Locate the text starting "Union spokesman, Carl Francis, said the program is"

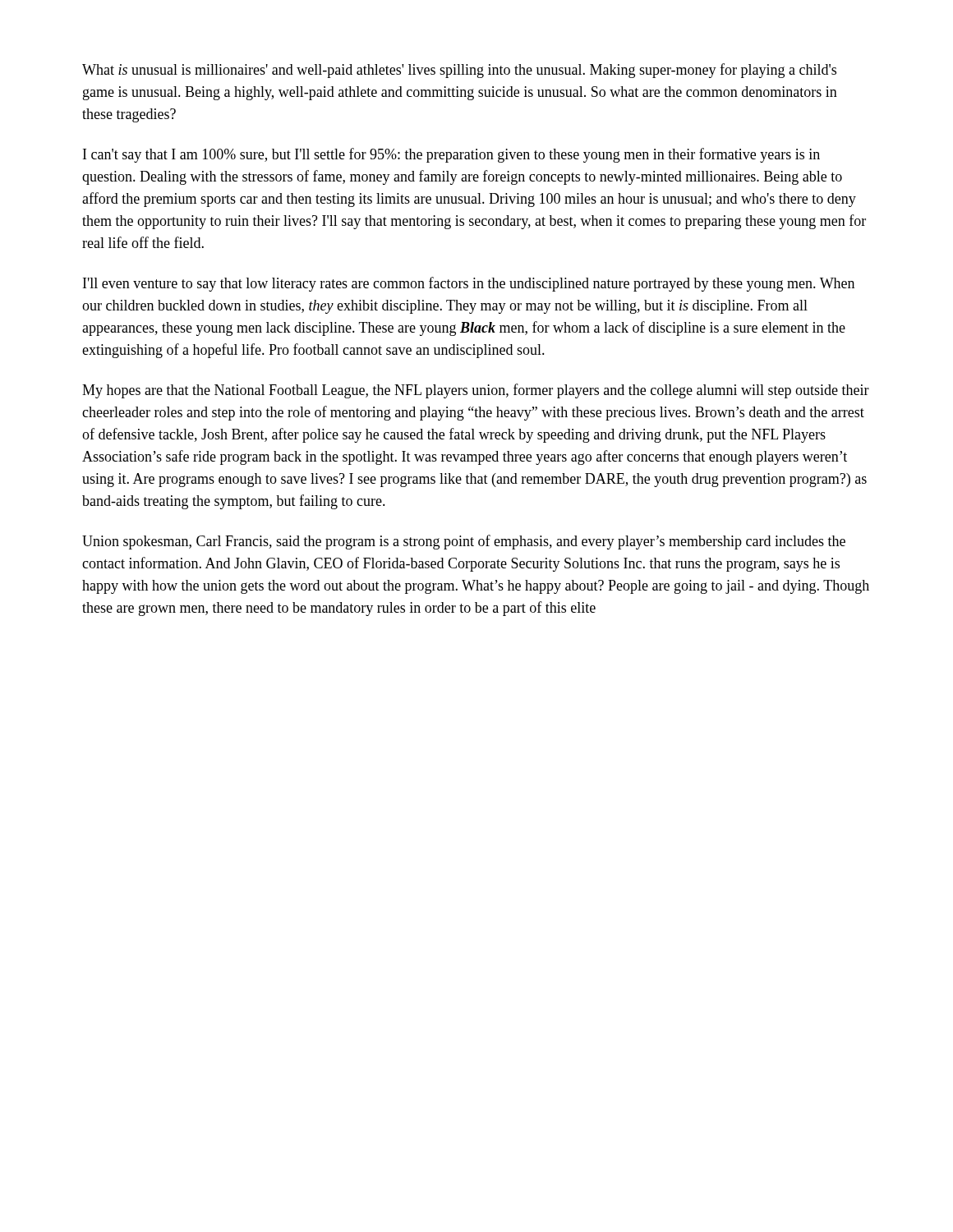point(476,575)
